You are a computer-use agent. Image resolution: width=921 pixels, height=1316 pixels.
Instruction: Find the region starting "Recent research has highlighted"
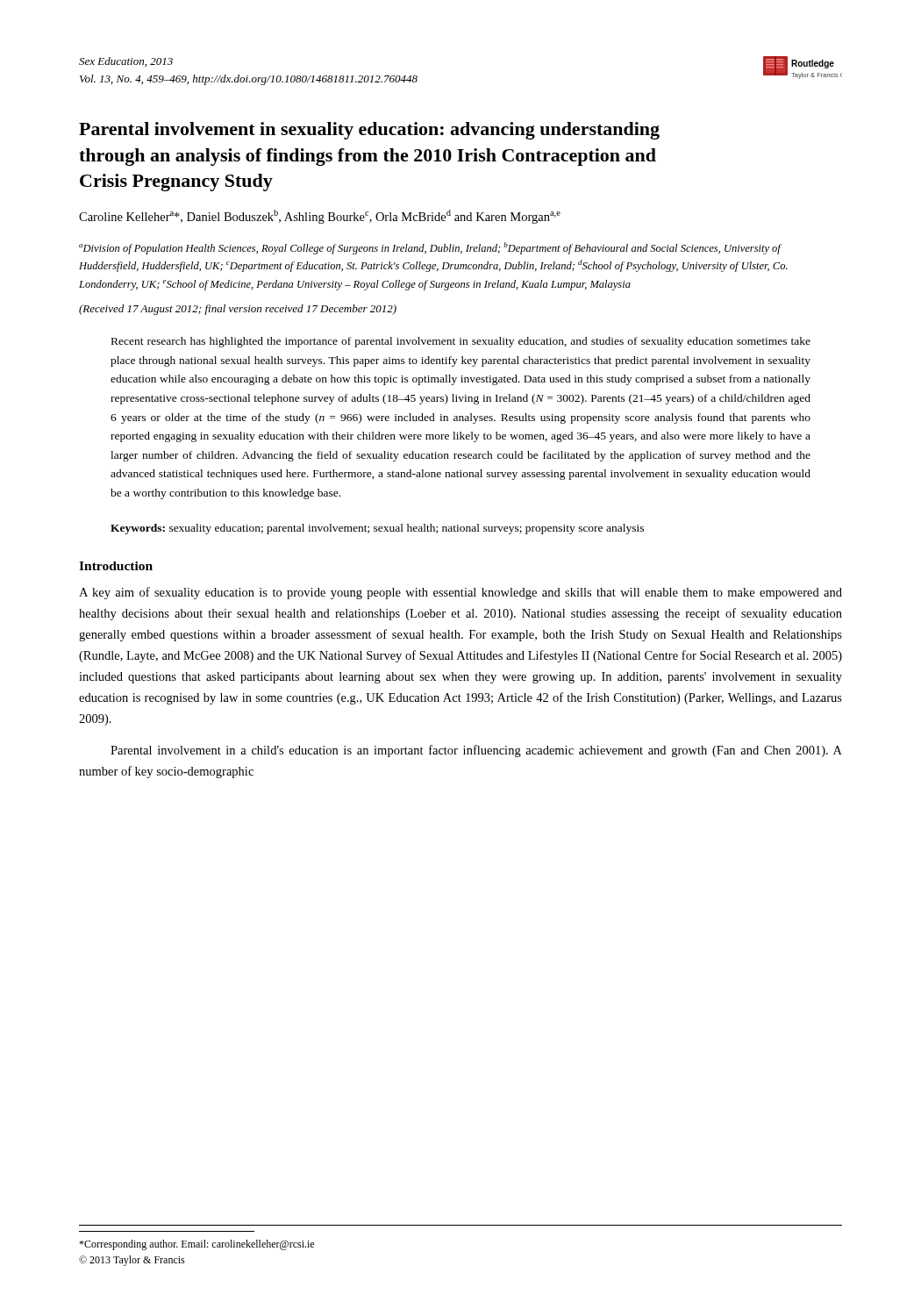[460, 417]
